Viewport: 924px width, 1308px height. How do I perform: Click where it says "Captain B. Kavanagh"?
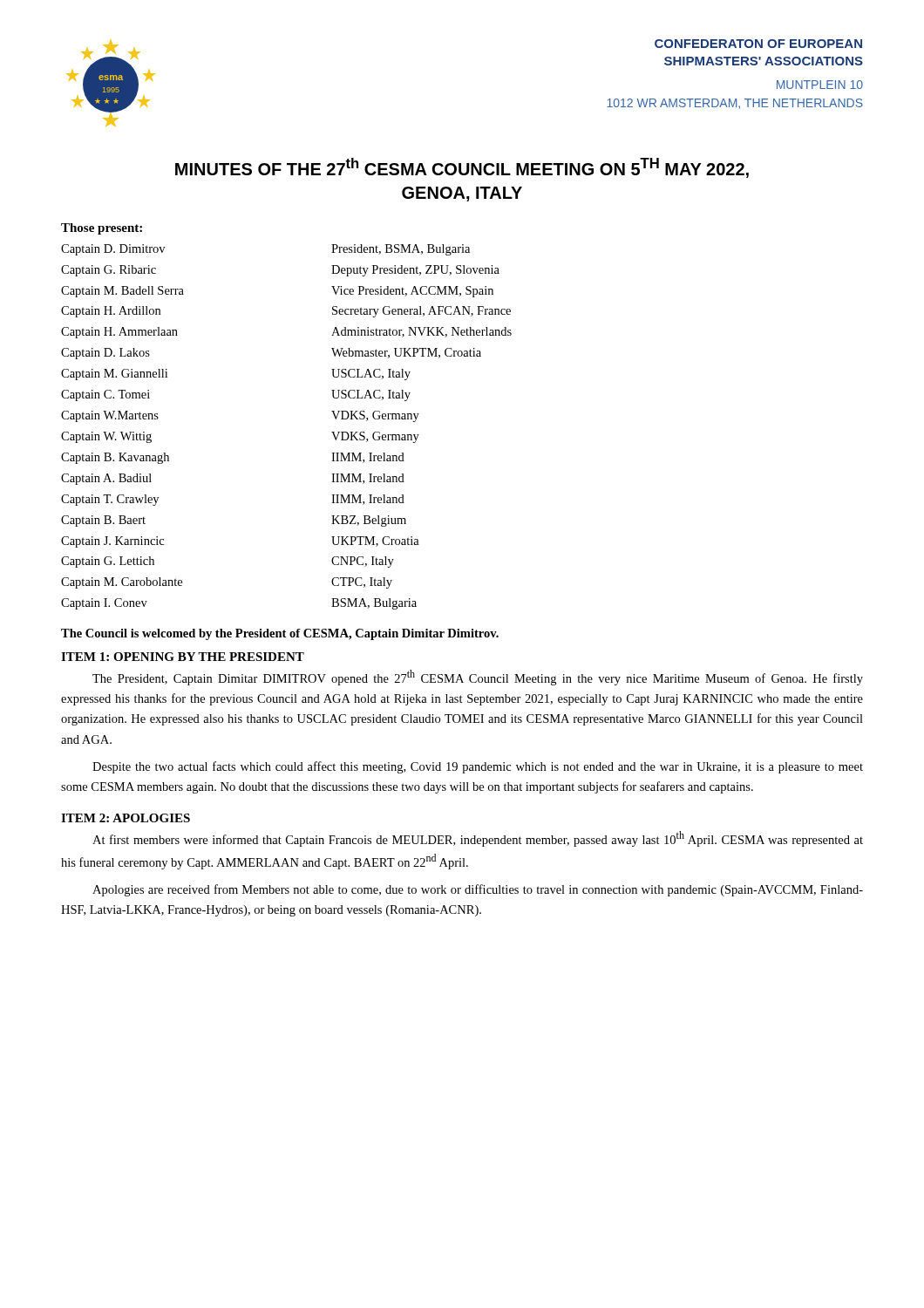(115, 457)
